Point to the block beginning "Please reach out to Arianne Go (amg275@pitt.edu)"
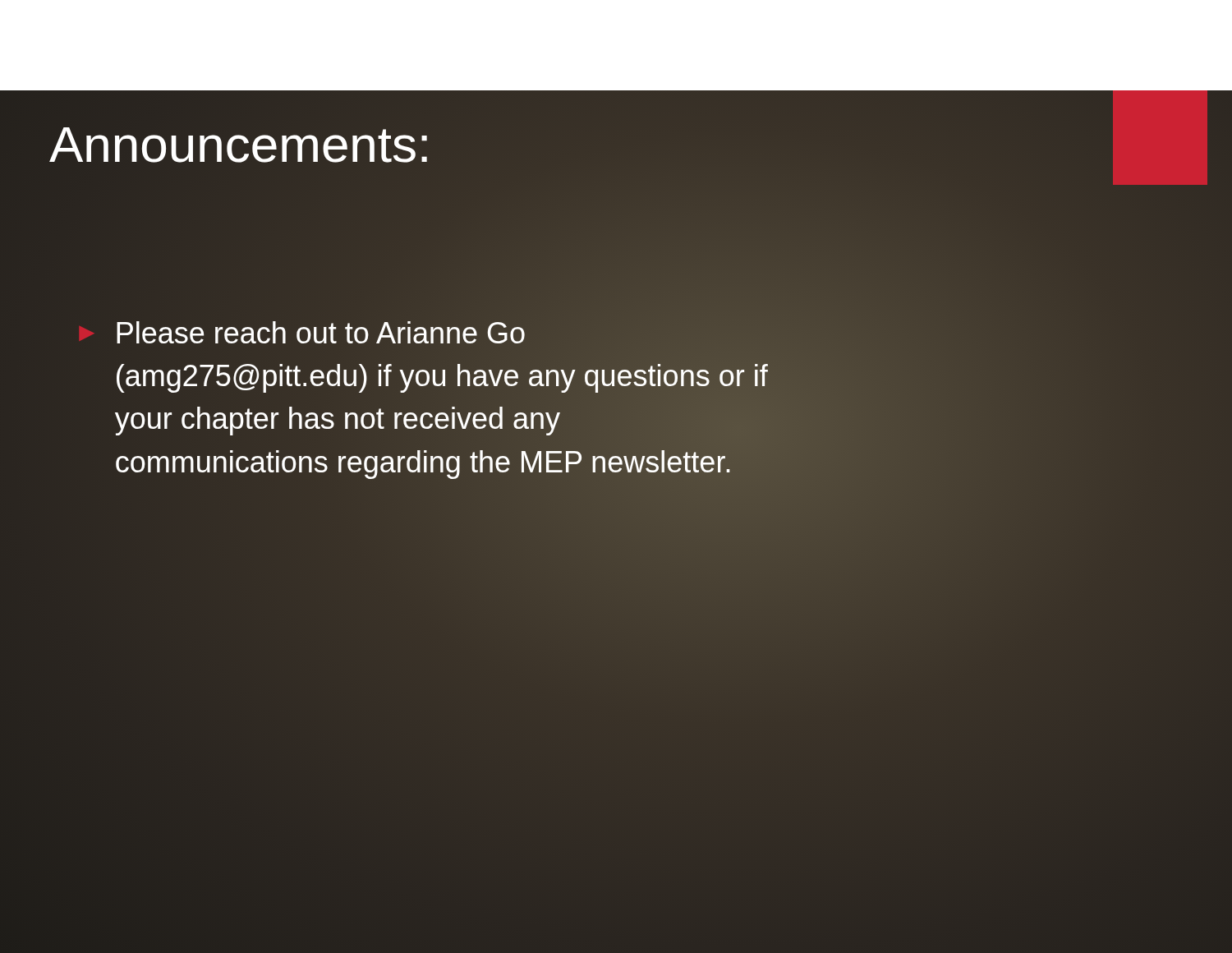This screenshot has height=953, width=1232. 441,397
